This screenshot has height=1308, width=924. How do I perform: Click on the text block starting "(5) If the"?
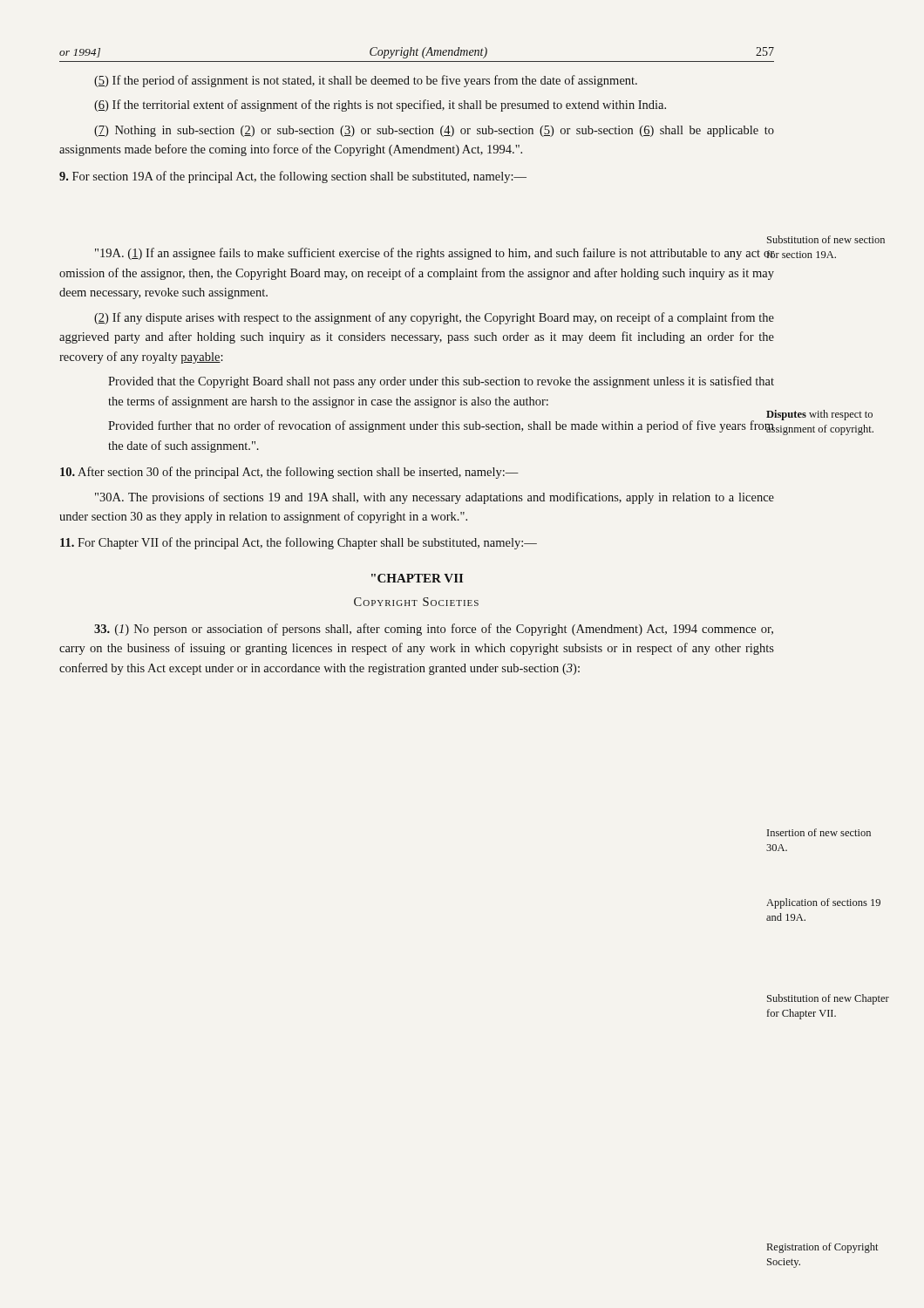point(417,80)
